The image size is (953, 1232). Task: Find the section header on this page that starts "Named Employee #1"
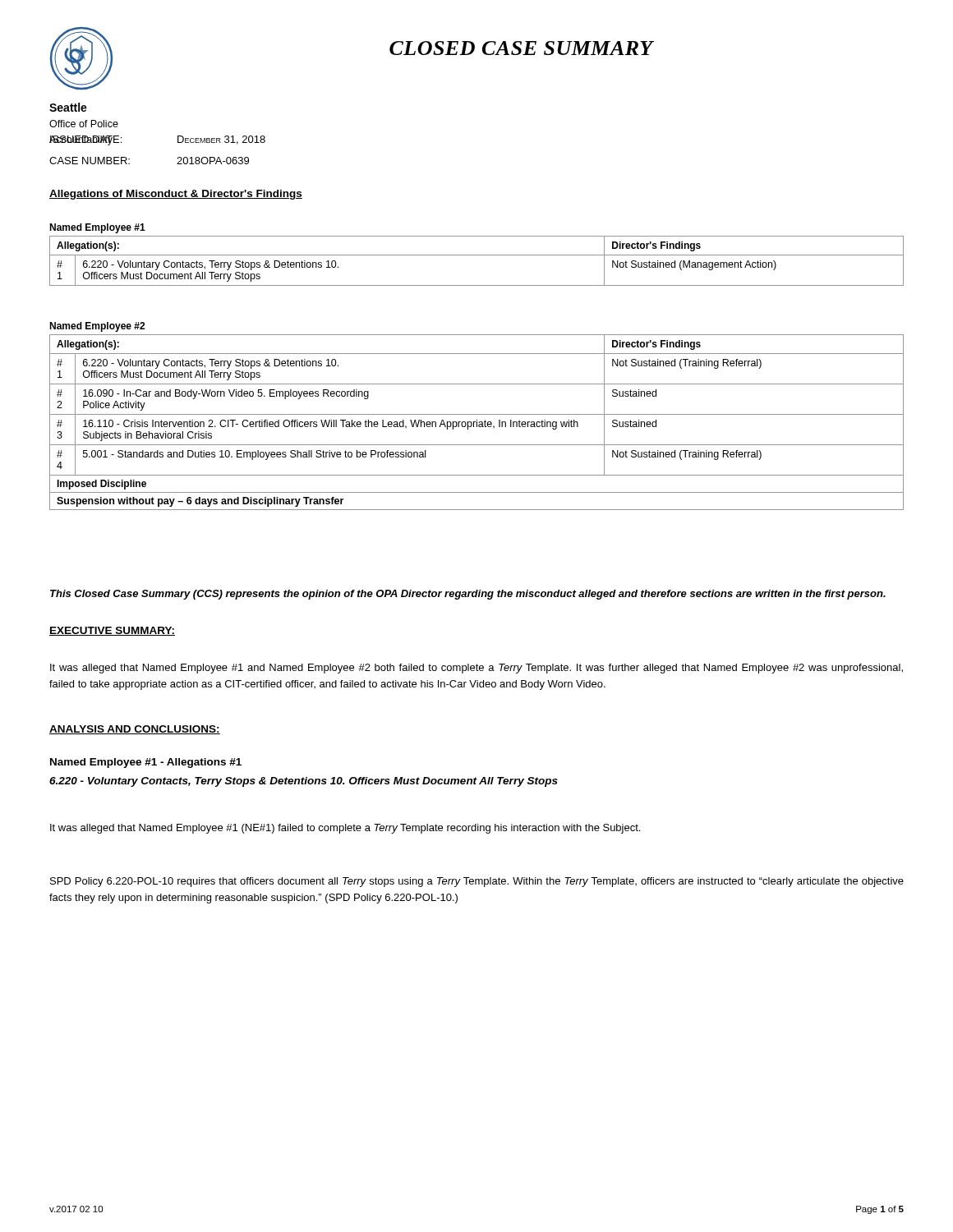click(146, 762)
